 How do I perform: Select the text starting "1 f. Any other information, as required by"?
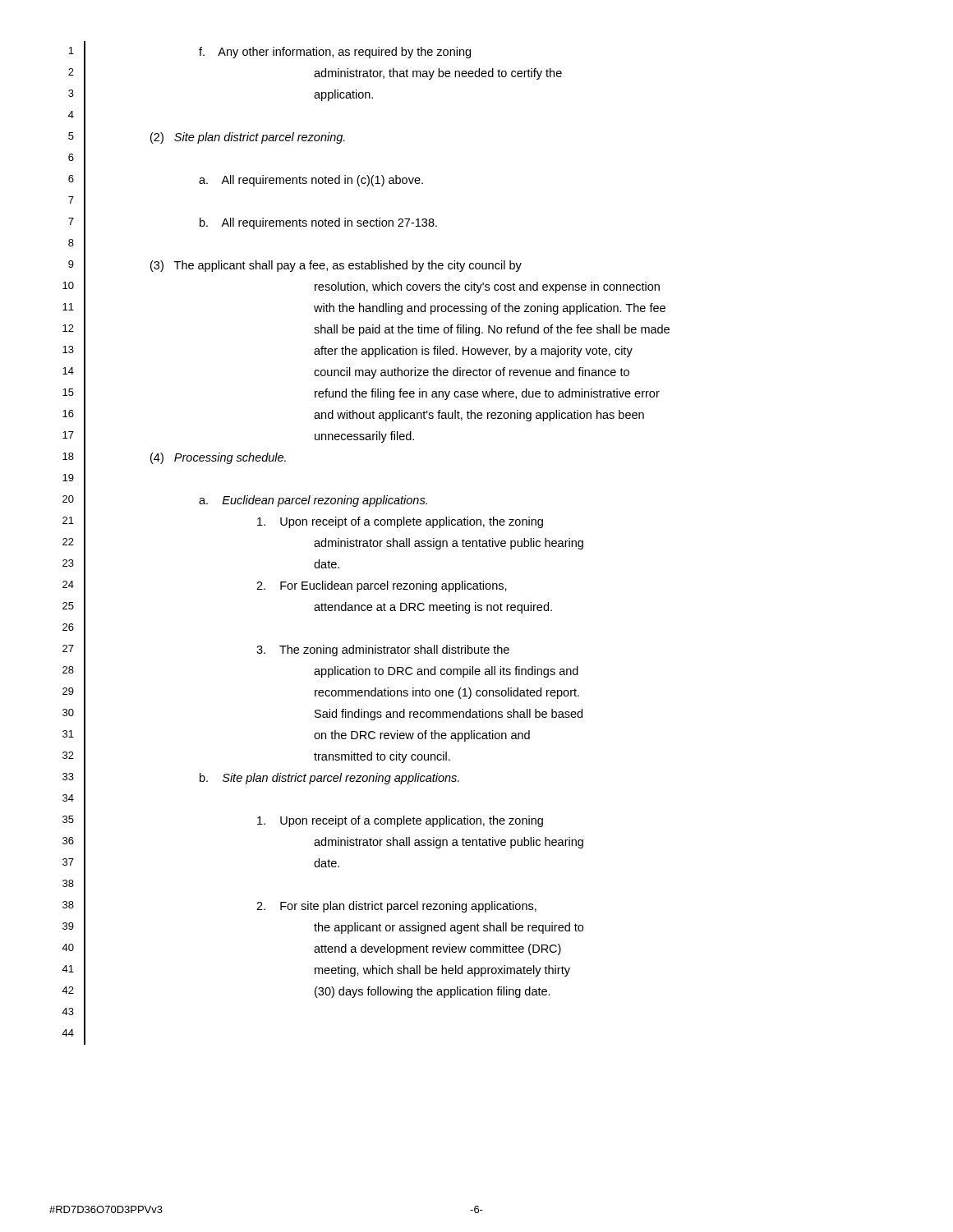click(476, 52)
